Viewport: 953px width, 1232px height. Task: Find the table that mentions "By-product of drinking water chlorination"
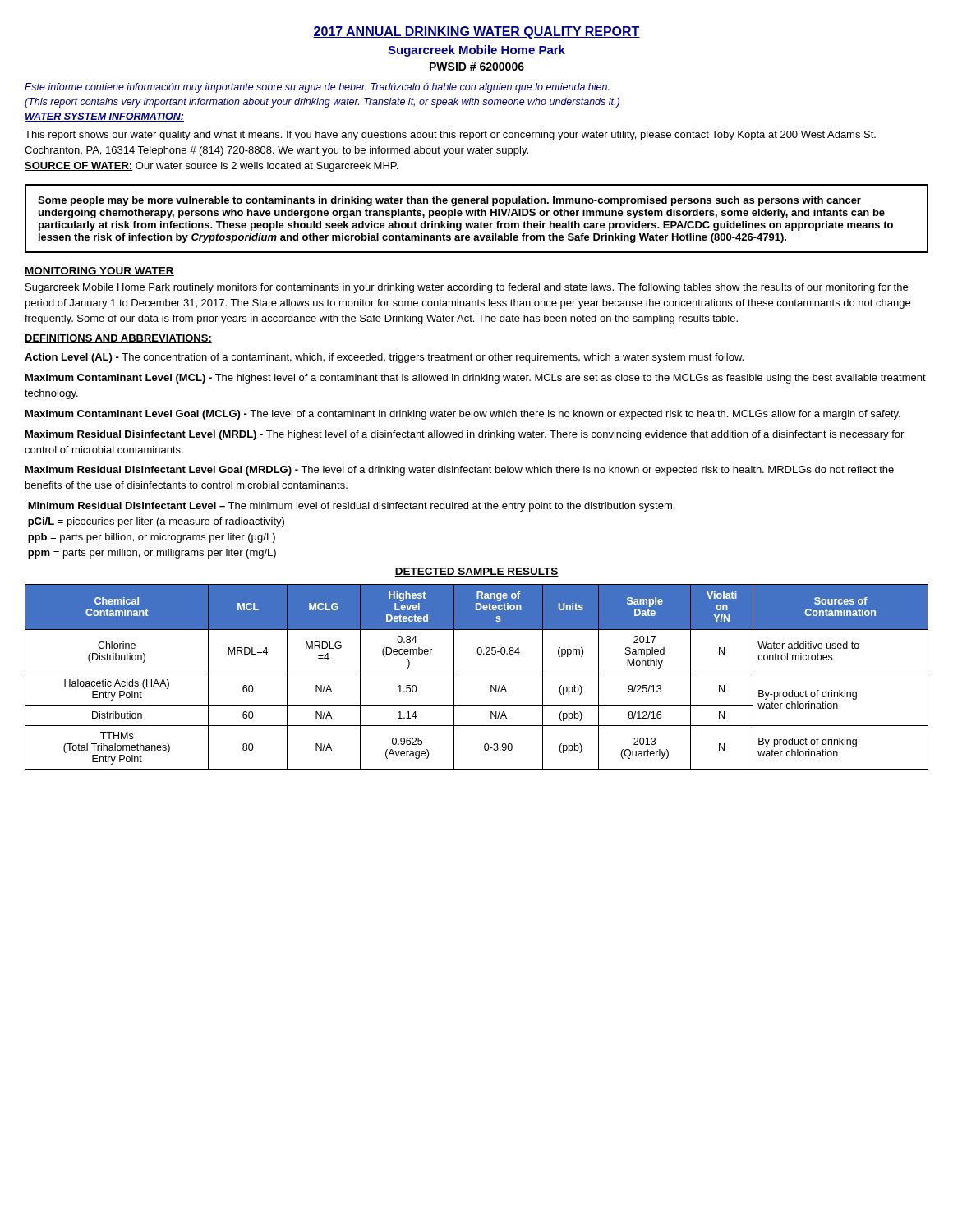click(476, 668)
